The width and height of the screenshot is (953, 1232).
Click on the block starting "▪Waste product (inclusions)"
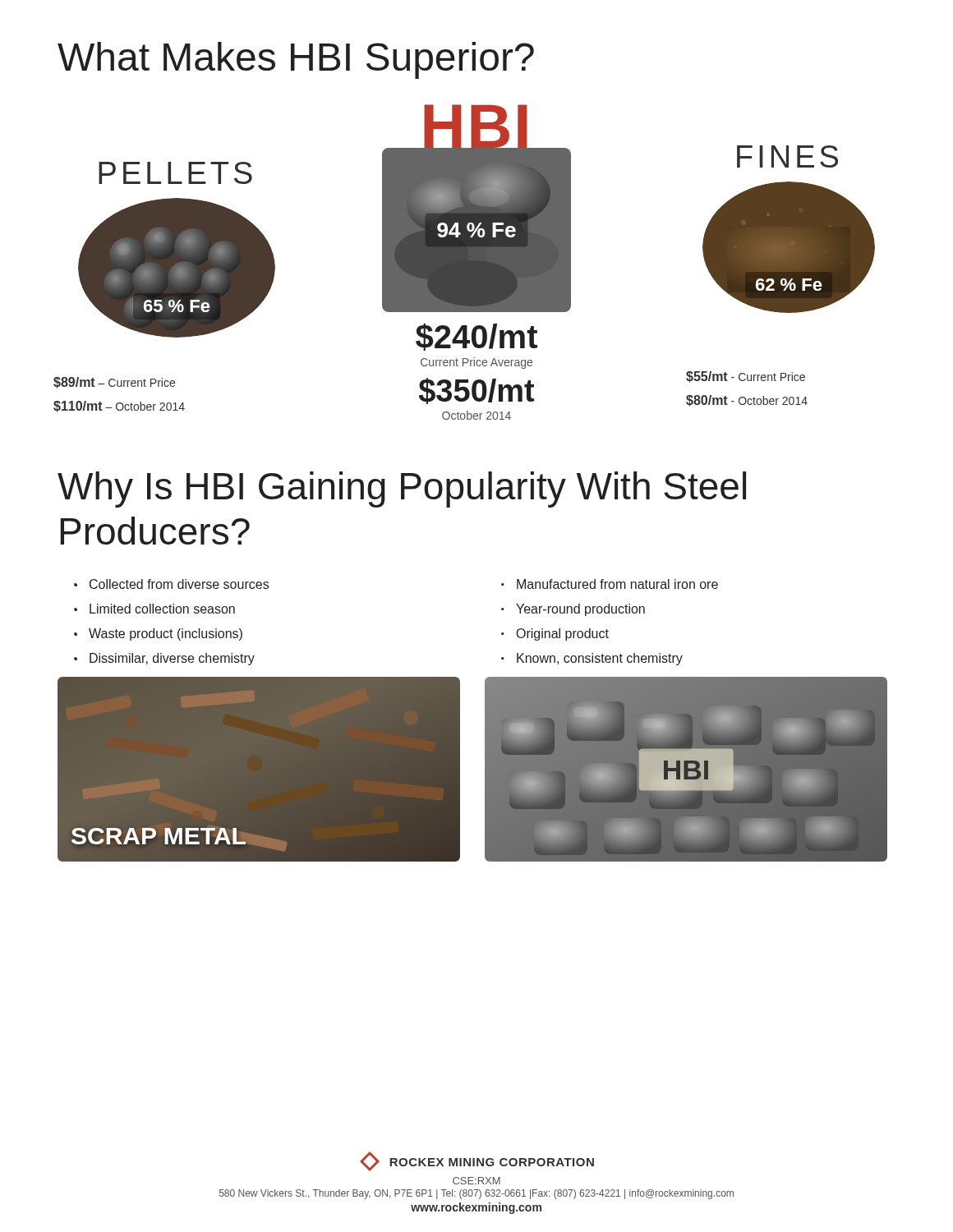[159, 634]
